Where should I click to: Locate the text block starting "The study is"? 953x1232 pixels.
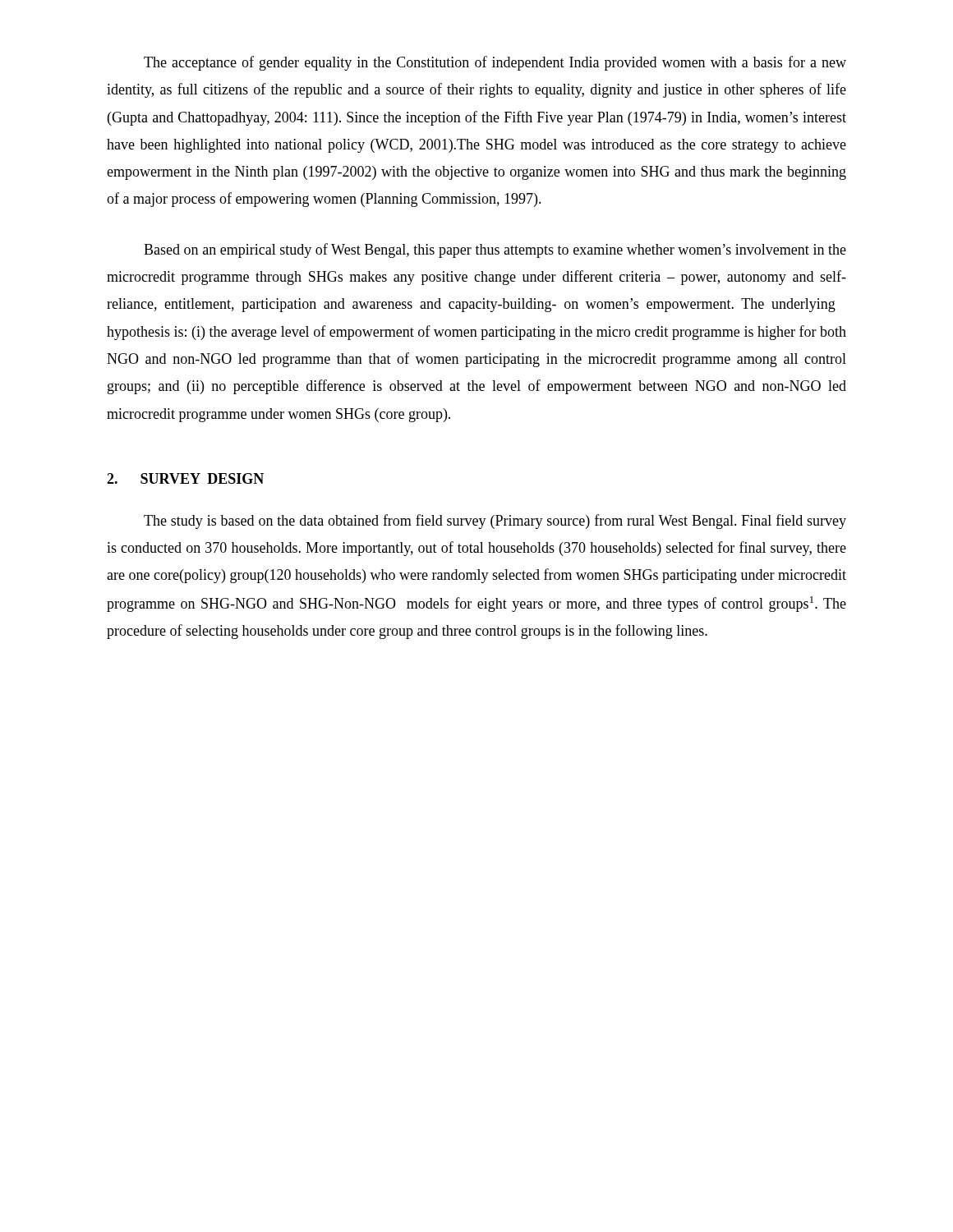pos(476,576)
